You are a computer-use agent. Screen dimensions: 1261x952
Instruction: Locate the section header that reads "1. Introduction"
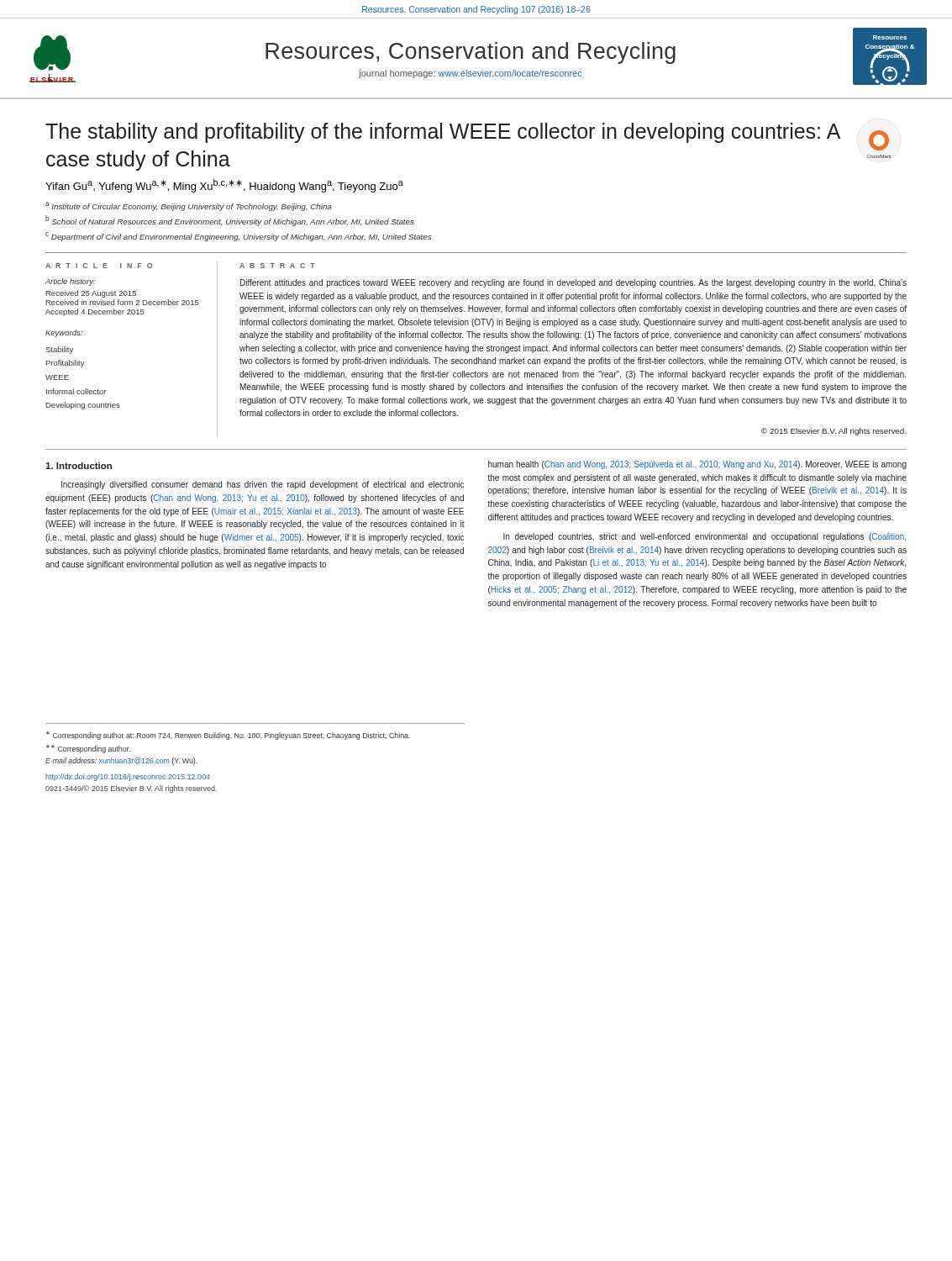click(79, 466)
